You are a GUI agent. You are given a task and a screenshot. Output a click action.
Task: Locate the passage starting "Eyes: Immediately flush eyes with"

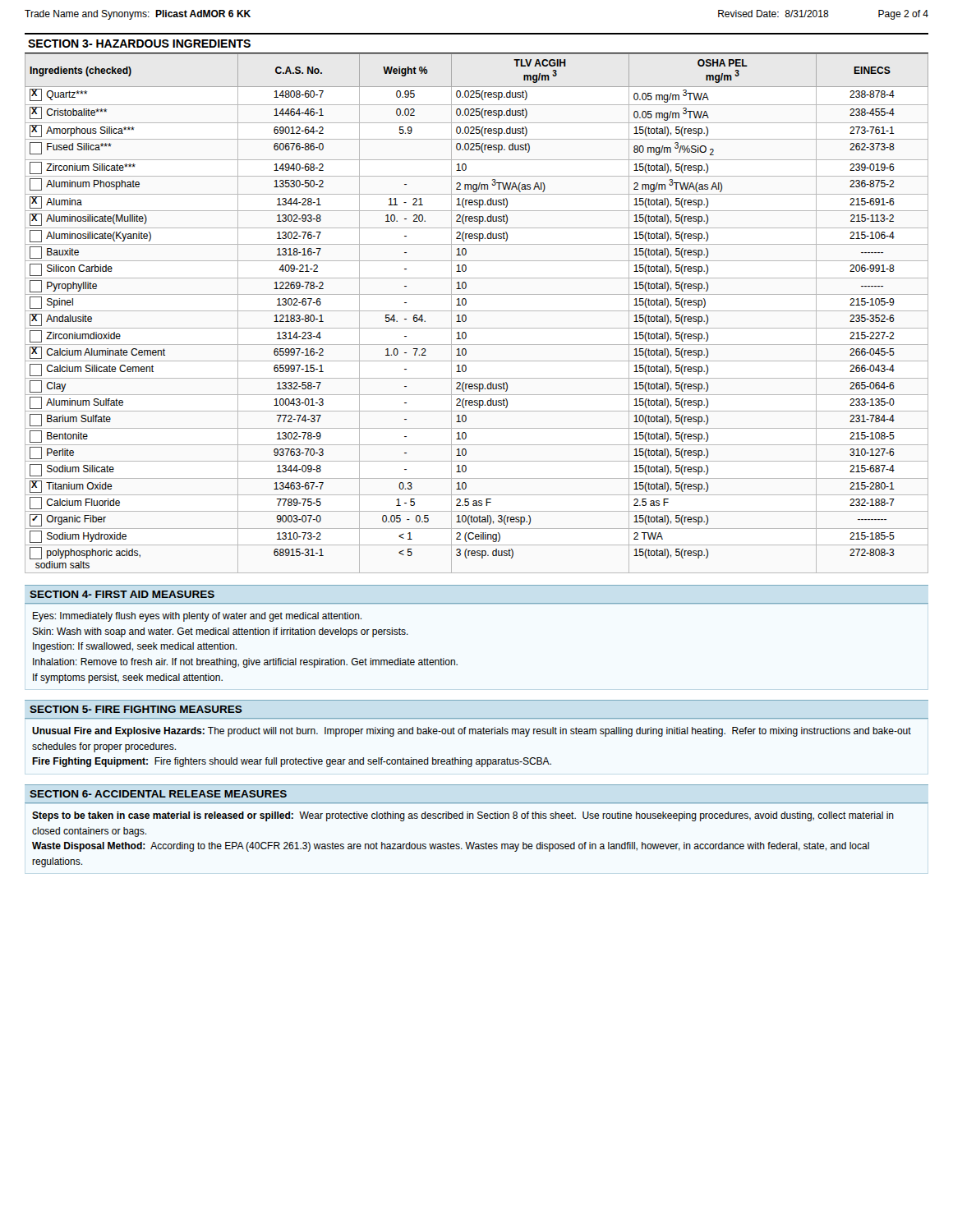pos(245,647)
